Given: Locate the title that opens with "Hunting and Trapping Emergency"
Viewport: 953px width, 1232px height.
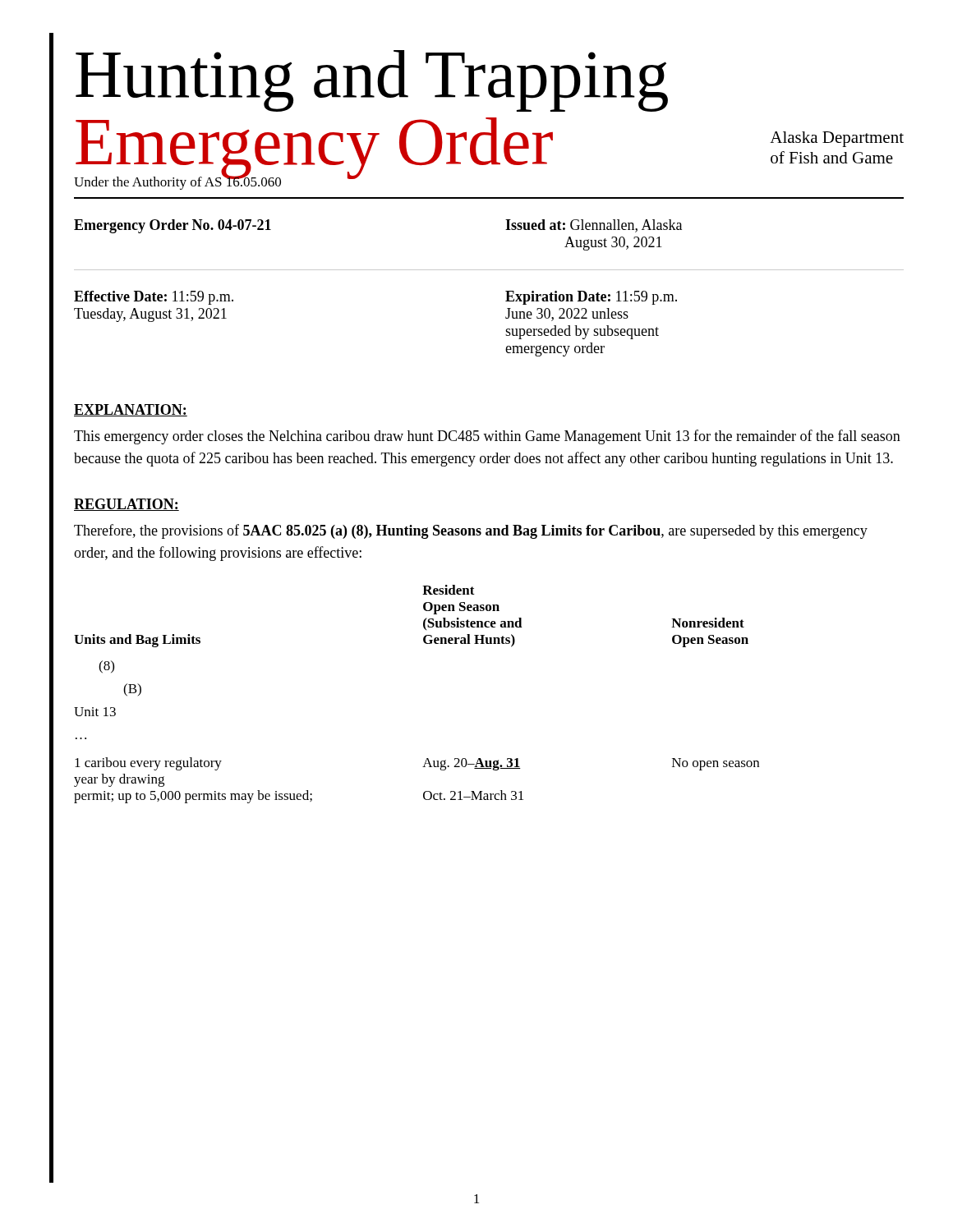Looking at the screenshot, I should coord(489,116).
